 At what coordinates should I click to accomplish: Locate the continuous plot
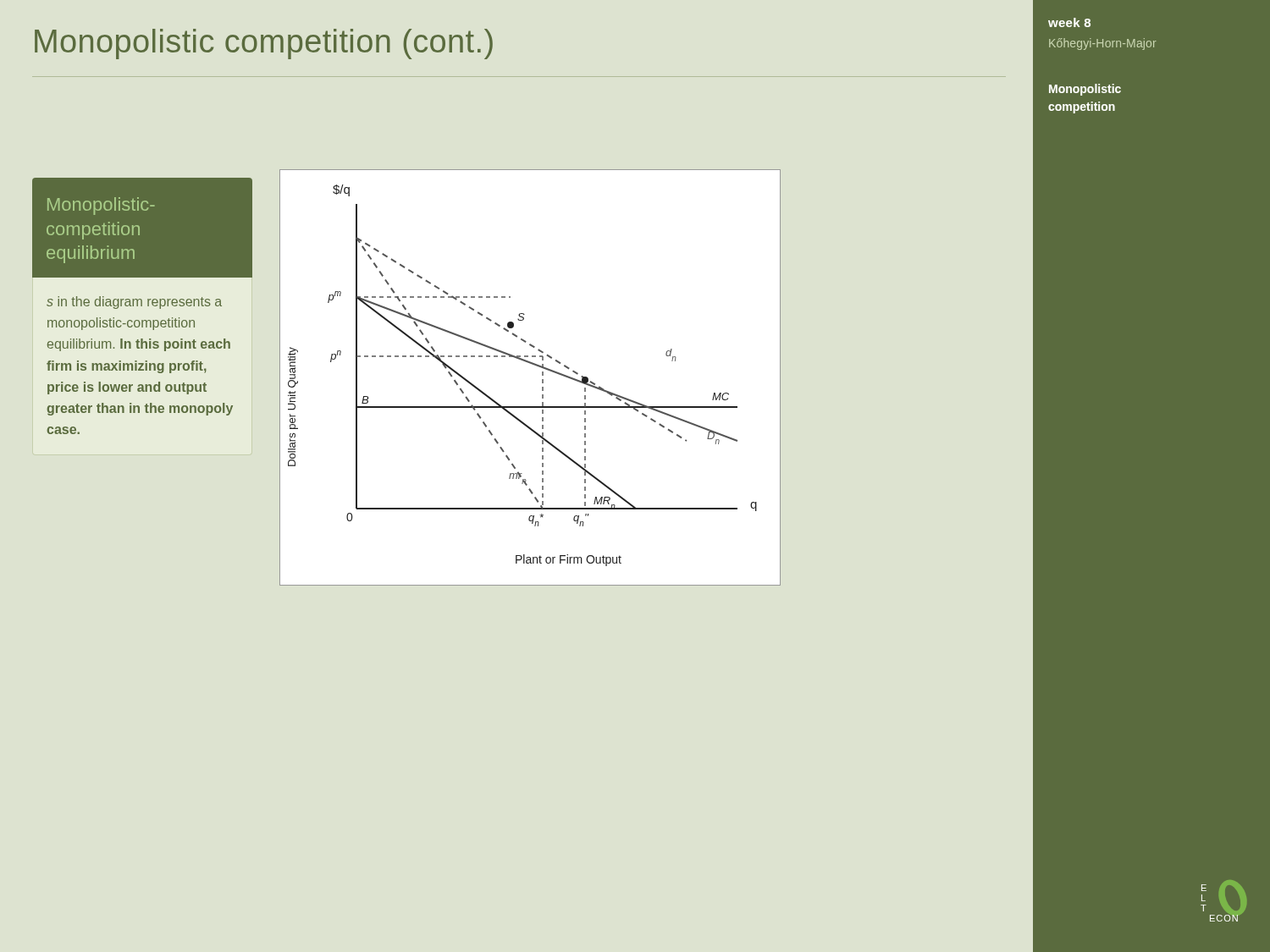click(x=530, y=377)
